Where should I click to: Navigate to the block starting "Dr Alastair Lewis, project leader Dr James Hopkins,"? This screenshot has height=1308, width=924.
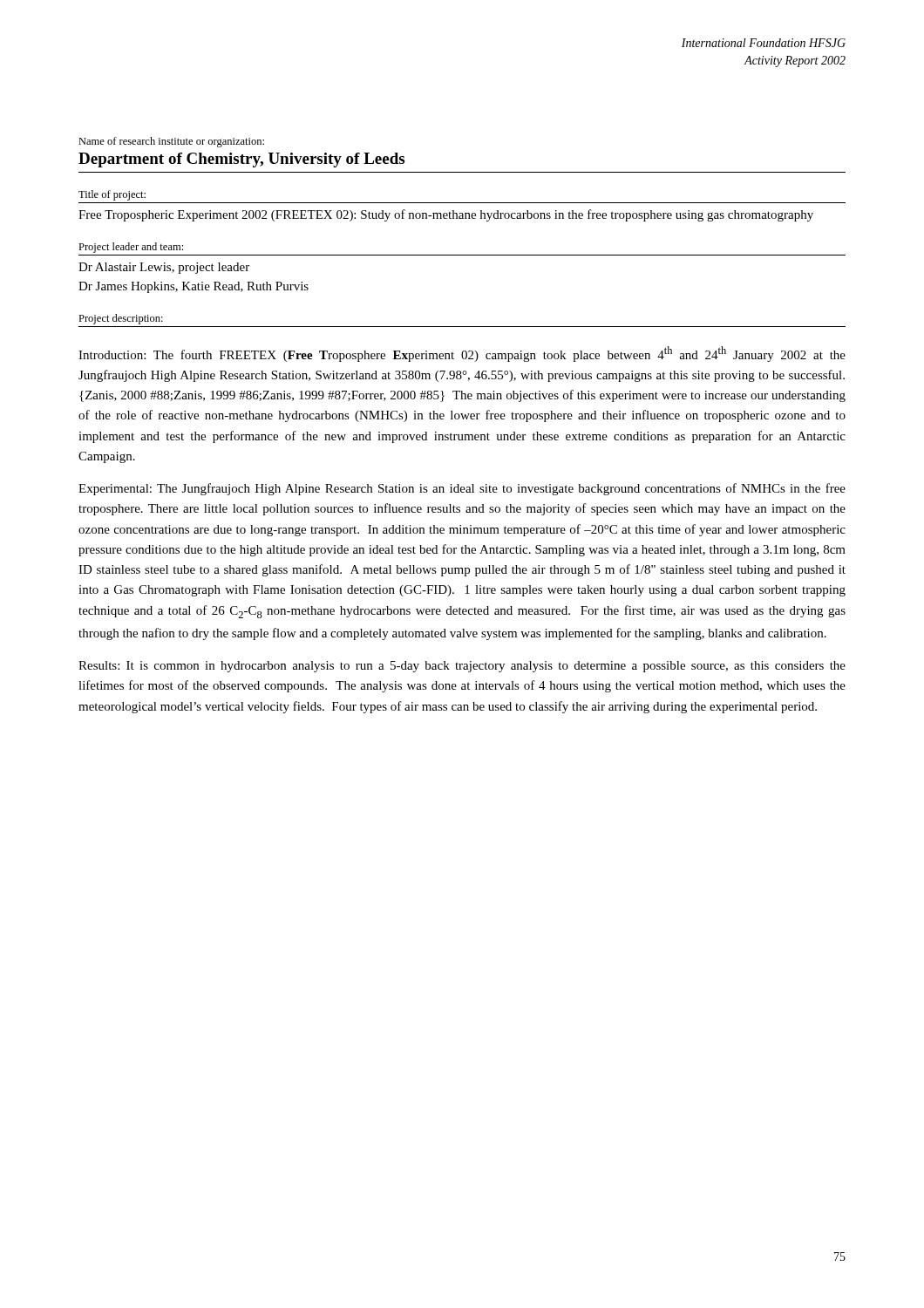(x=194, y=276)
